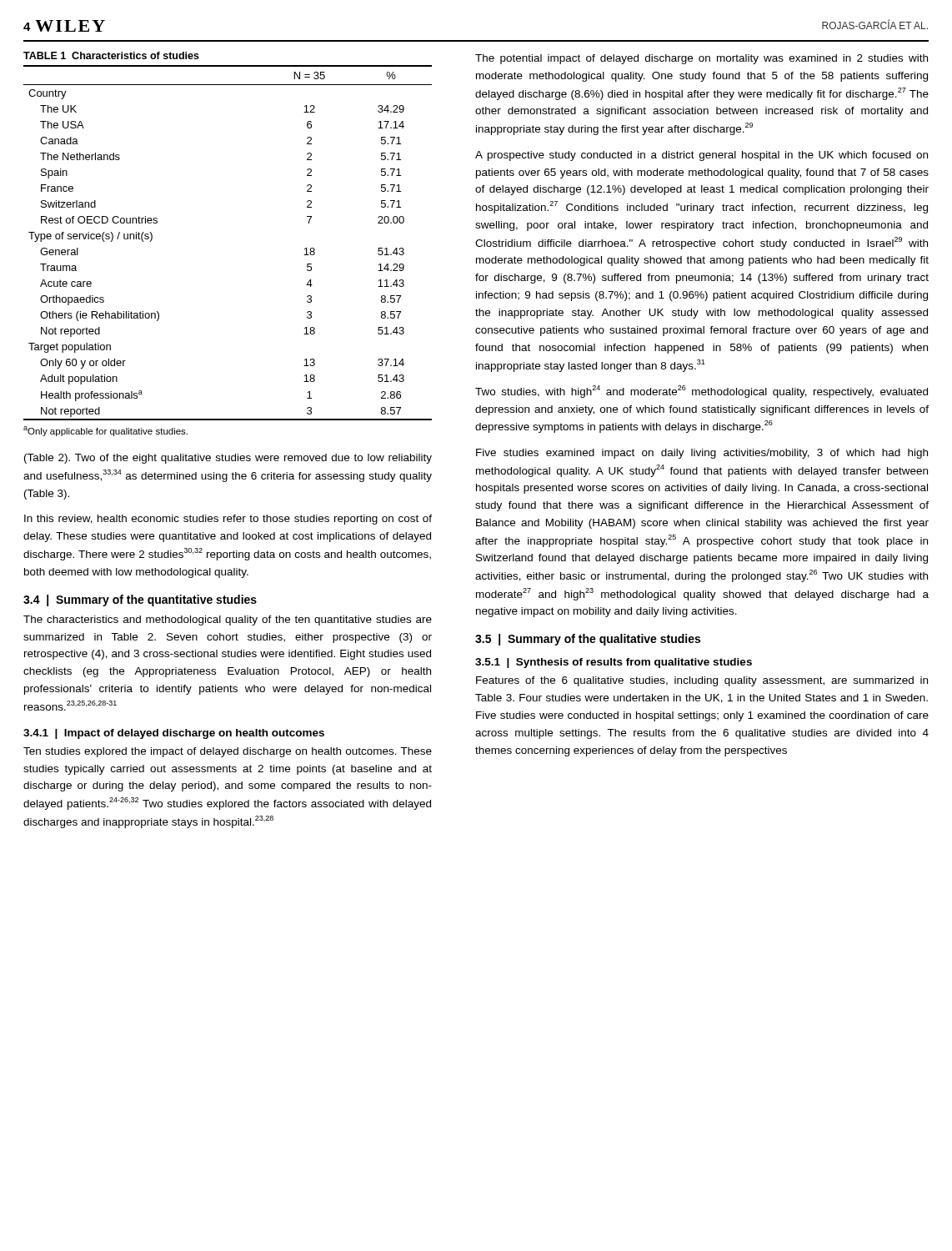Select the text block with the text "The potential impact of delayed discharge on mortality"
The height and width of the screenshot is (1251, 952).
[702, 335]
